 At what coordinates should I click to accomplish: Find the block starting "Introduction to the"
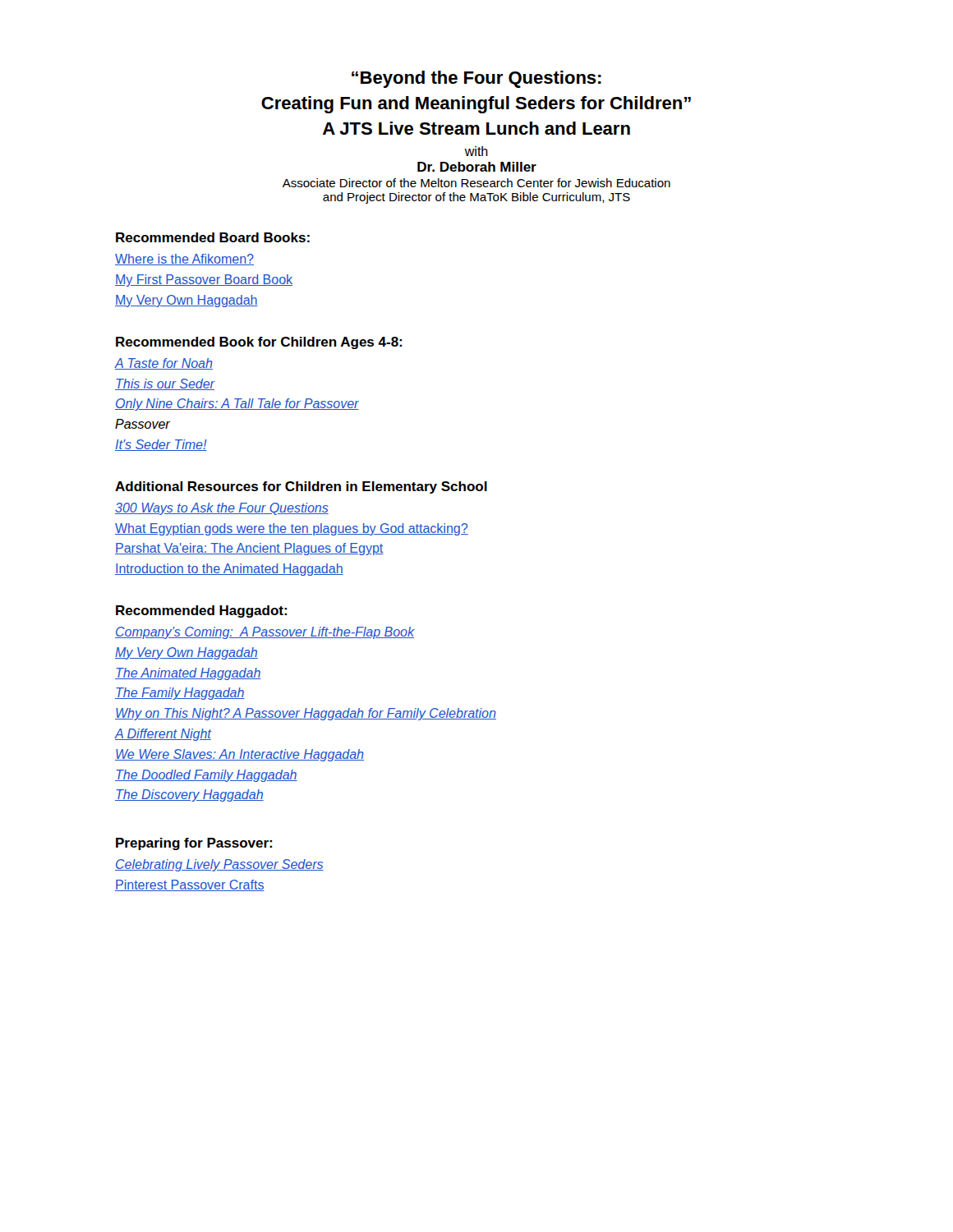pos(229,569)
